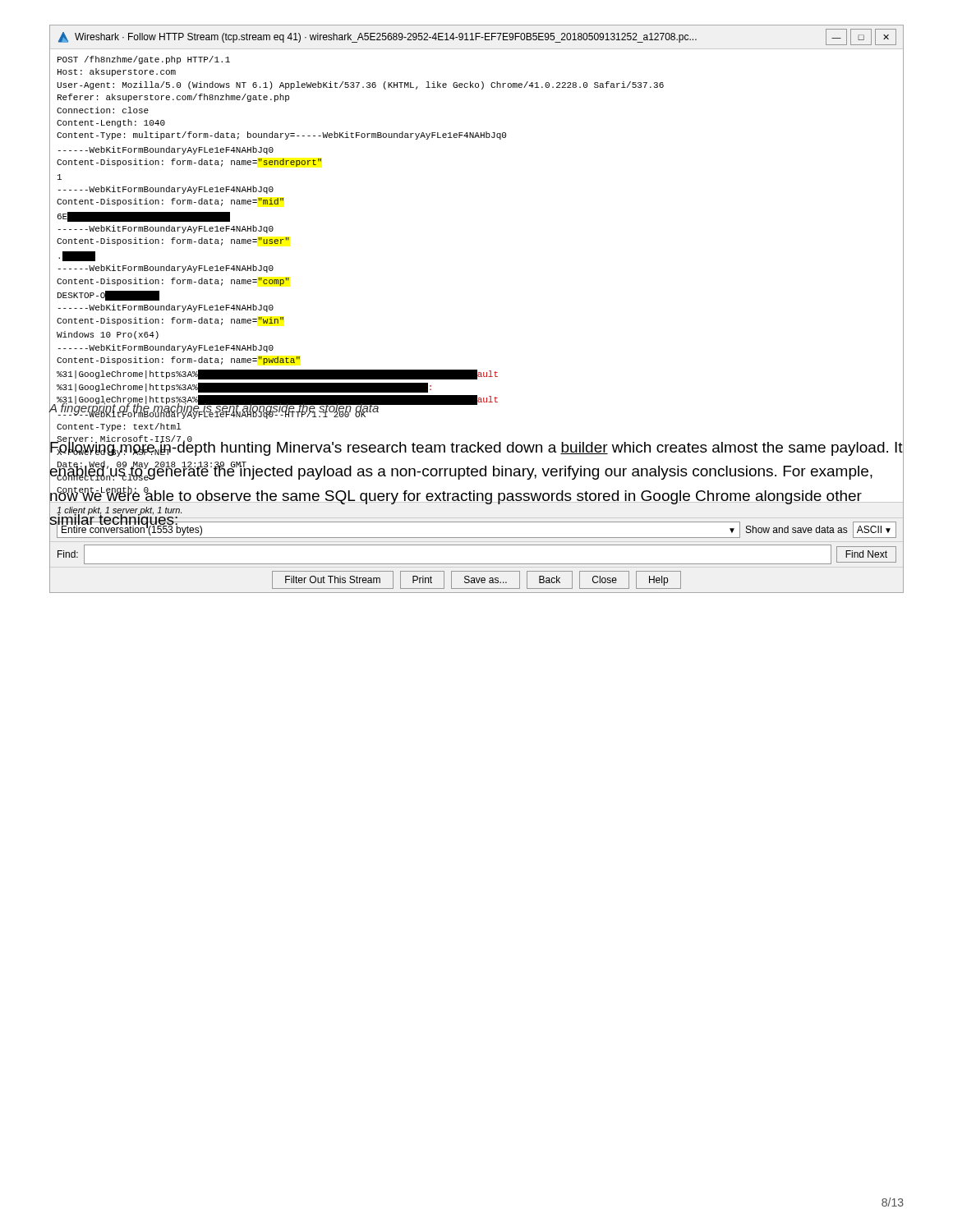Find the caption on this page that starts "A fingerprint of the machine"
Viewport: 953px width, 1232px height.
pos(214,408)
